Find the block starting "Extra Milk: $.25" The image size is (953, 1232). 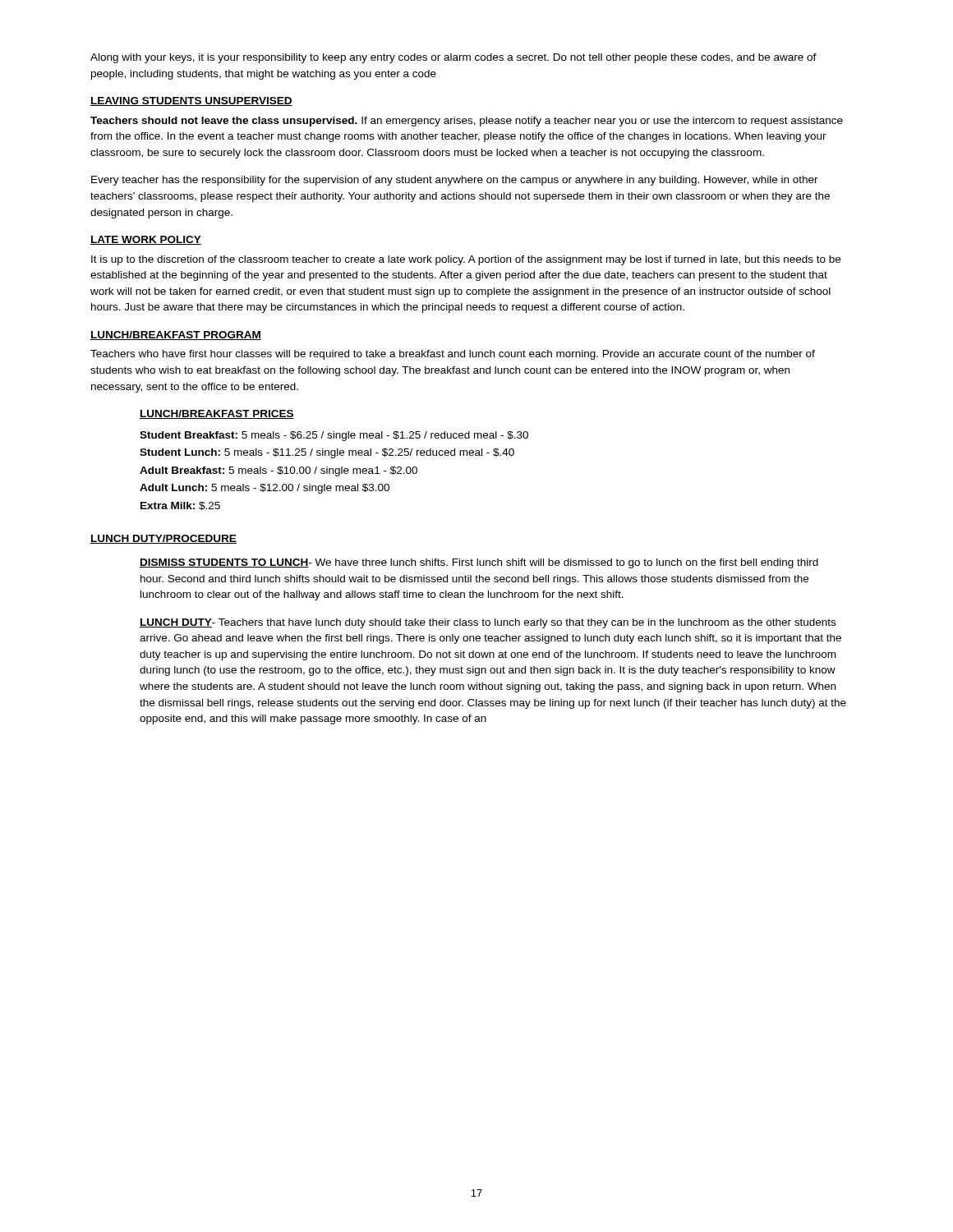coord(180,505)
